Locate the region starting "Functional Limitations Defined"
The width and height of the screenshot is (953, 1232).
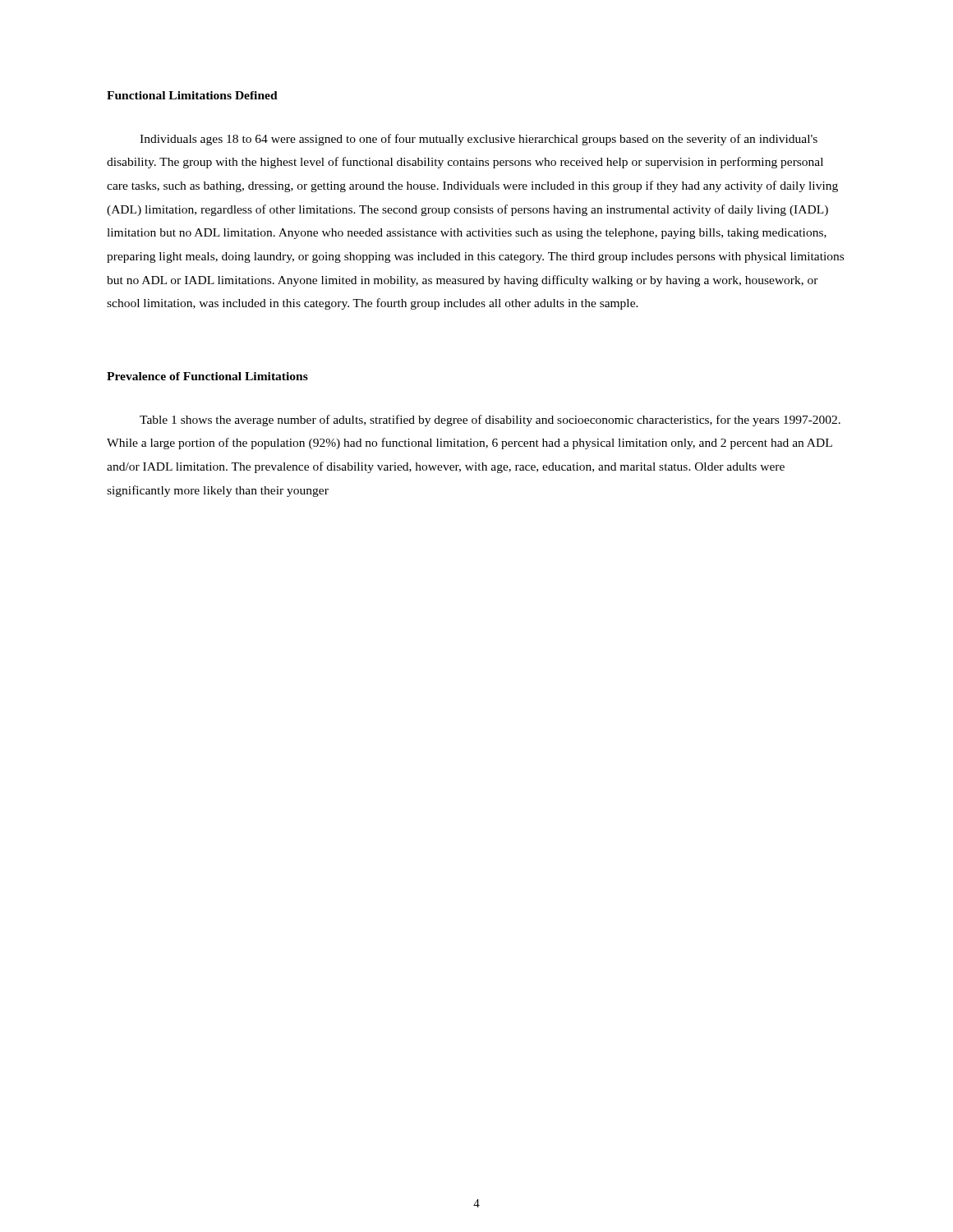192,95
